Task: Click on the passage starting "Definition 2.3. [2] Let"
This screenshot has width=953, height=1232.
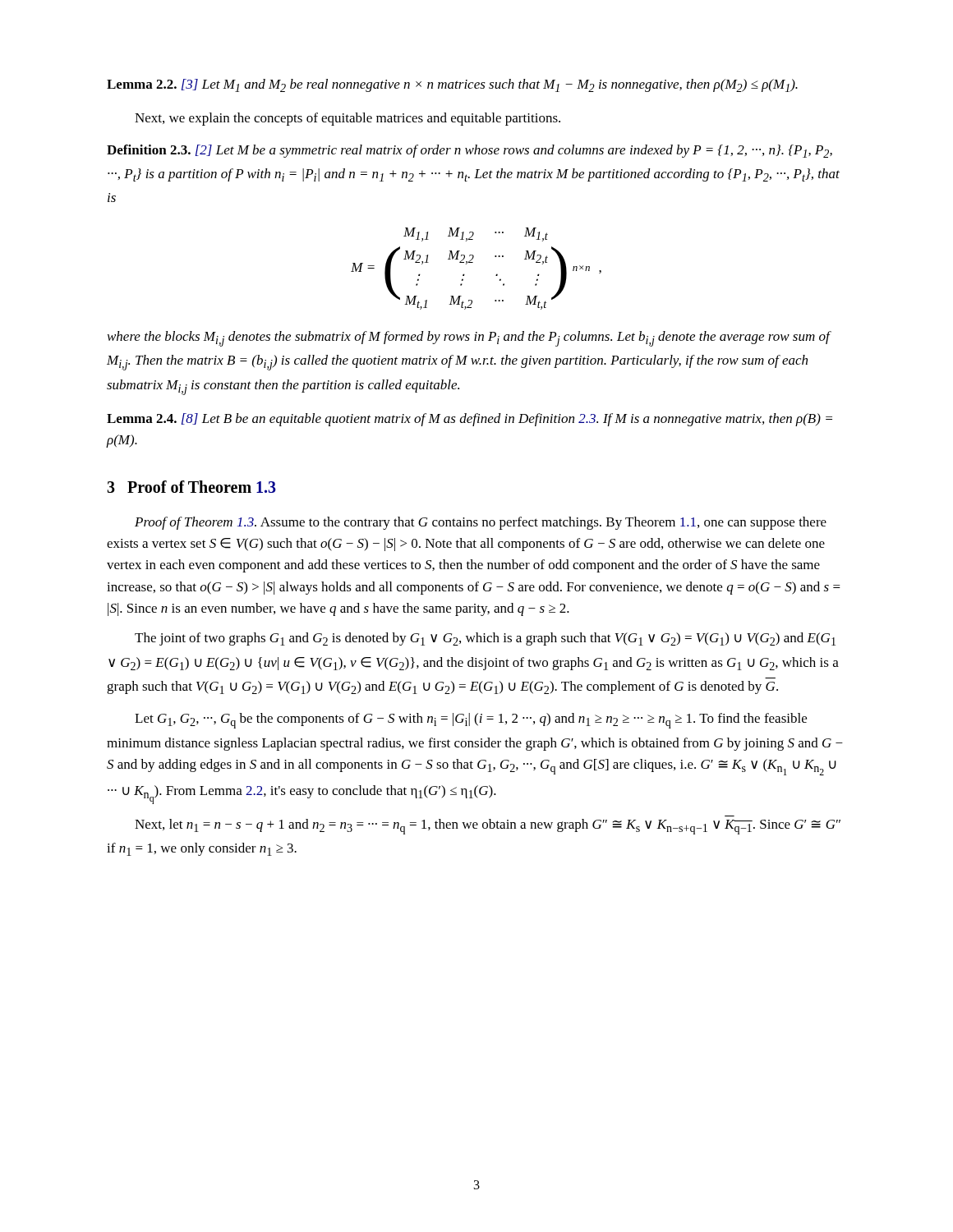Action: [476, 269]
